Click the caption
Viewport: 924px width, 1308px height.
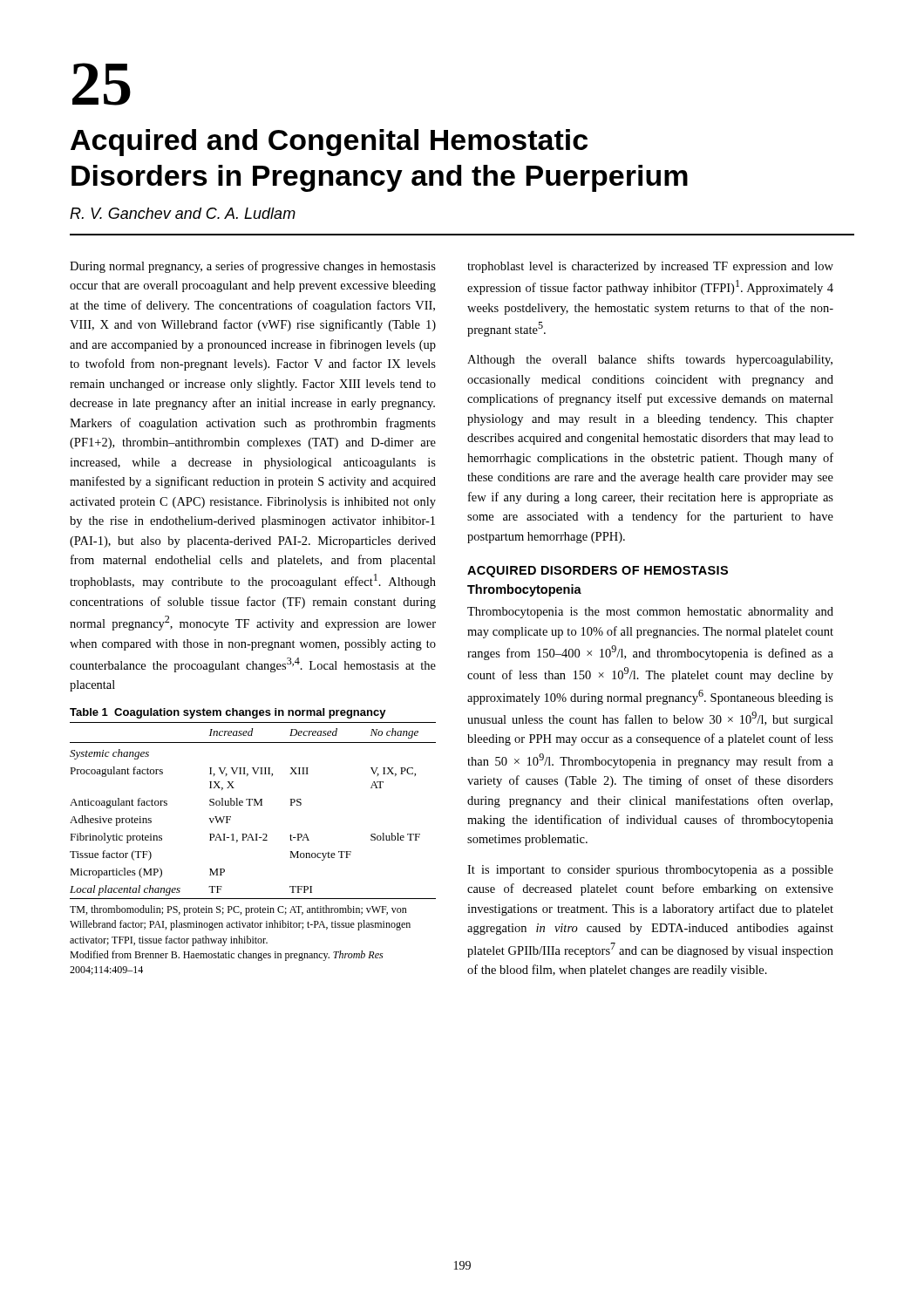tap(228, 712)
